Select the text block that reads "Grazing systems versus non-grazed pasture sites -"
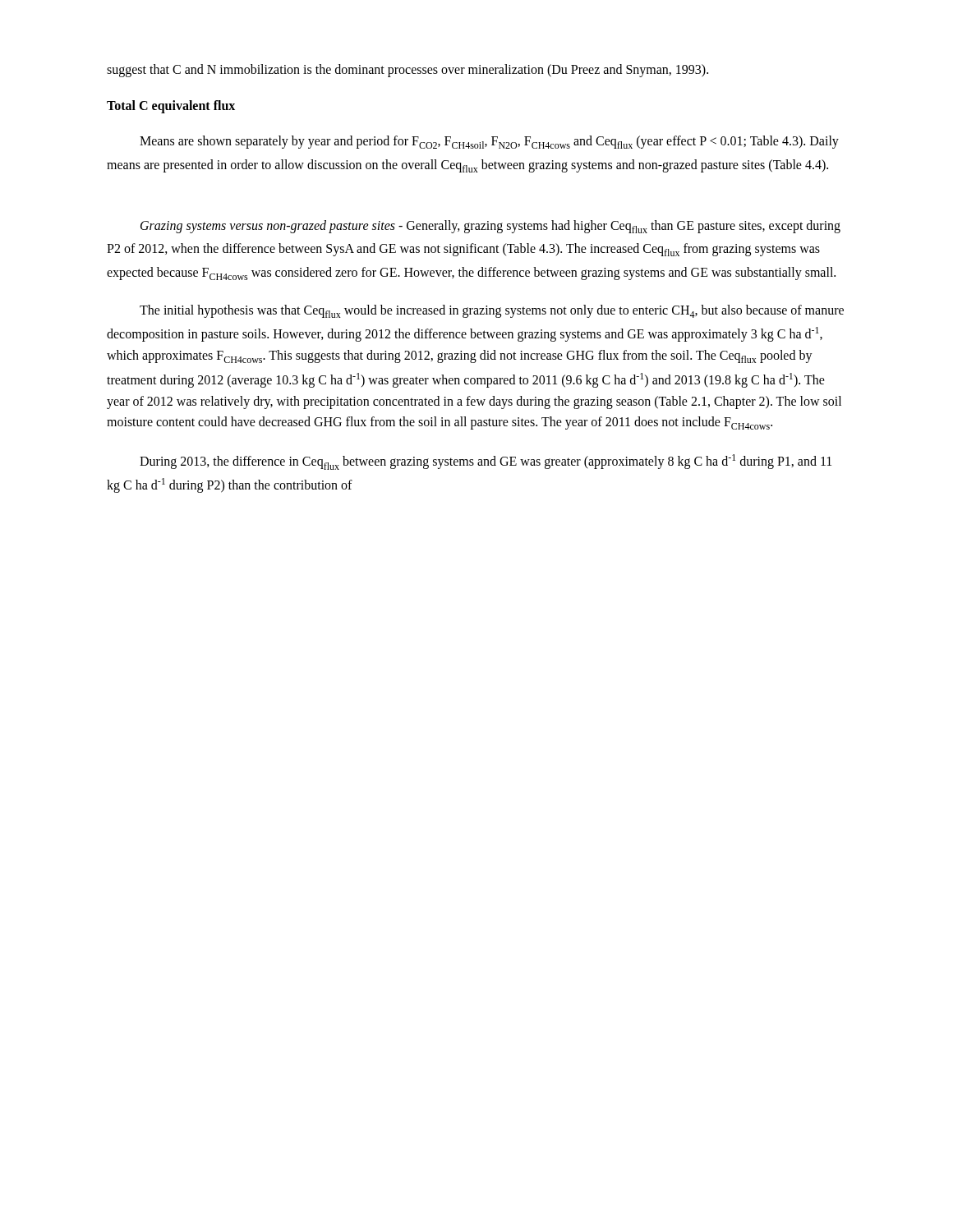 [476, 250]
